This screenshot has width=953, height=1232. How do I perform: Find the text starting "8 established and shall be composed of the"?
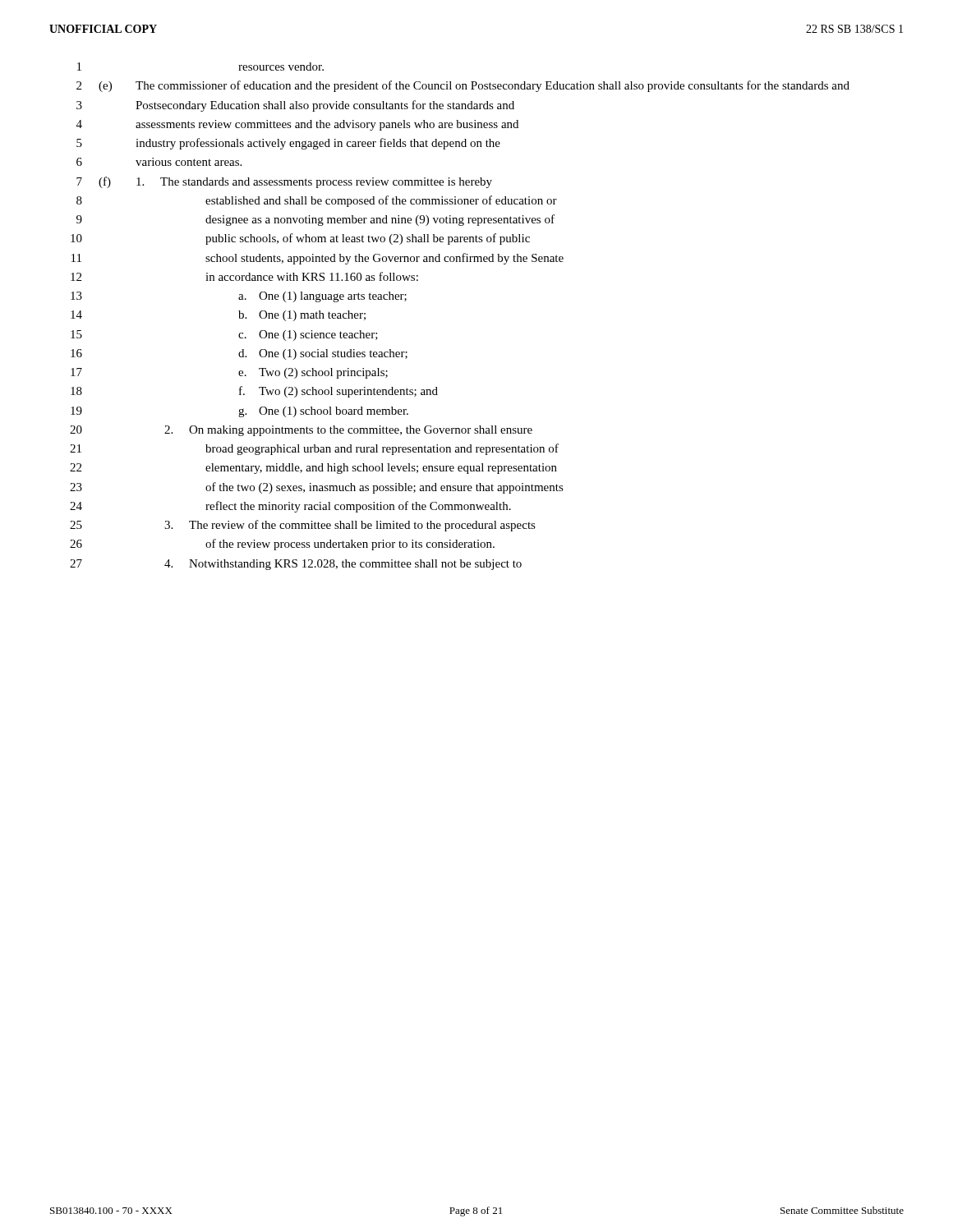click(476, 201)
